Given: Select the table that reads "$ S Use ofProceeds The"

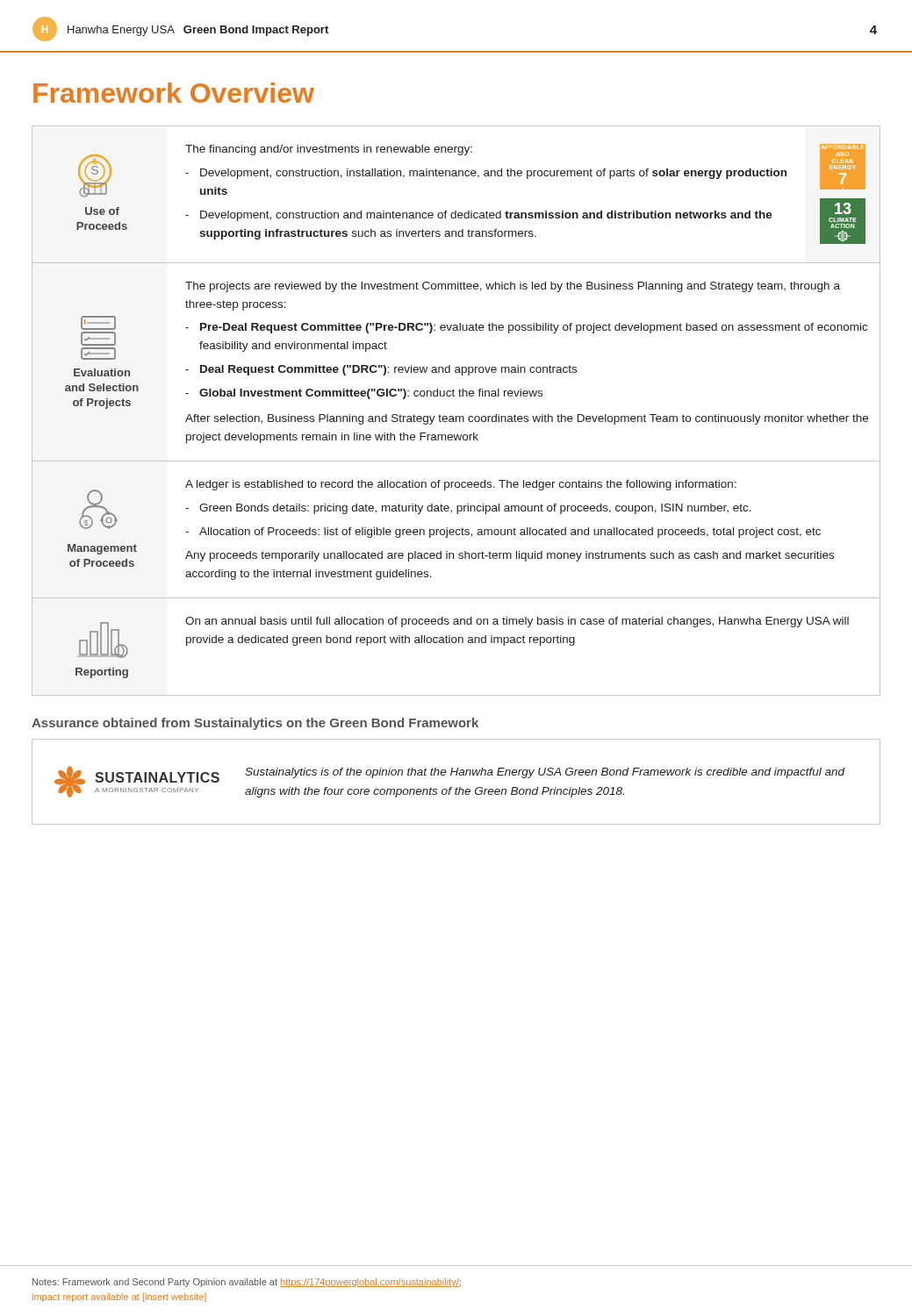Looking at the screenshot, I should pos(456,411).
